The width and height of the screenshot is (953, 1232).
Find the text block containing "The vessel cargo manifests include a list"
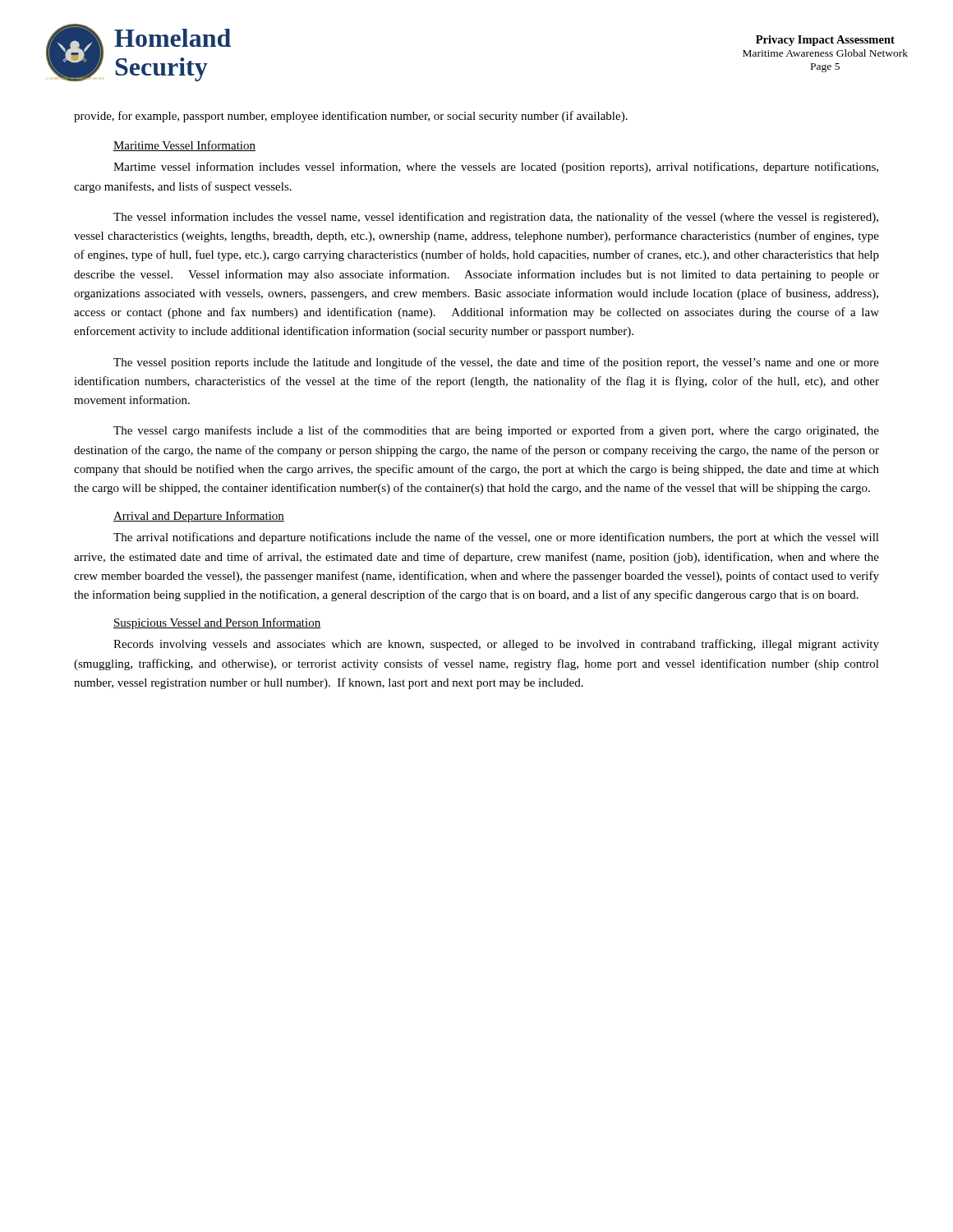click(476, 460)
